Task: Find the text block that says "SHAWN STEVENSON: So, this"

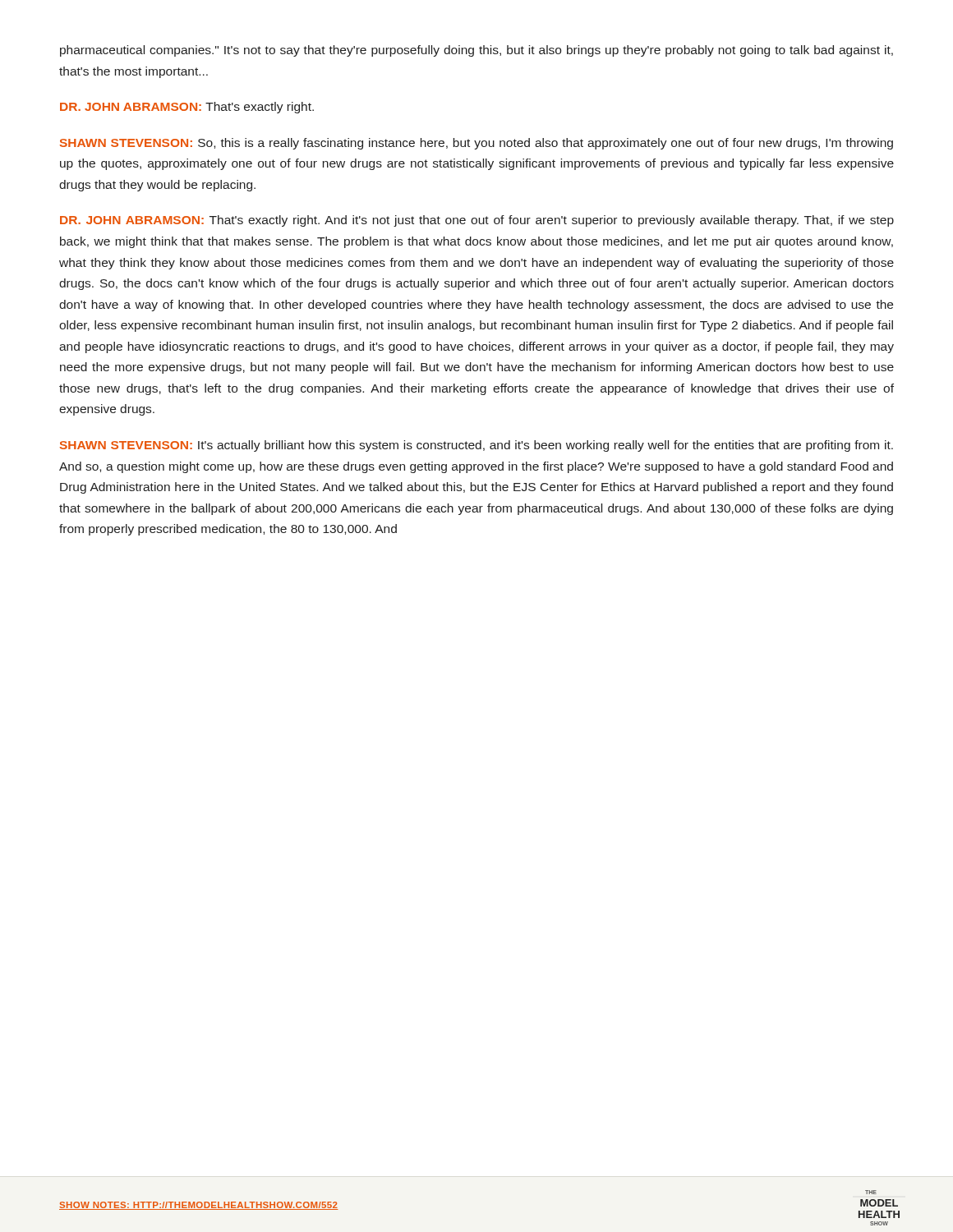Action: pos(476,163)
